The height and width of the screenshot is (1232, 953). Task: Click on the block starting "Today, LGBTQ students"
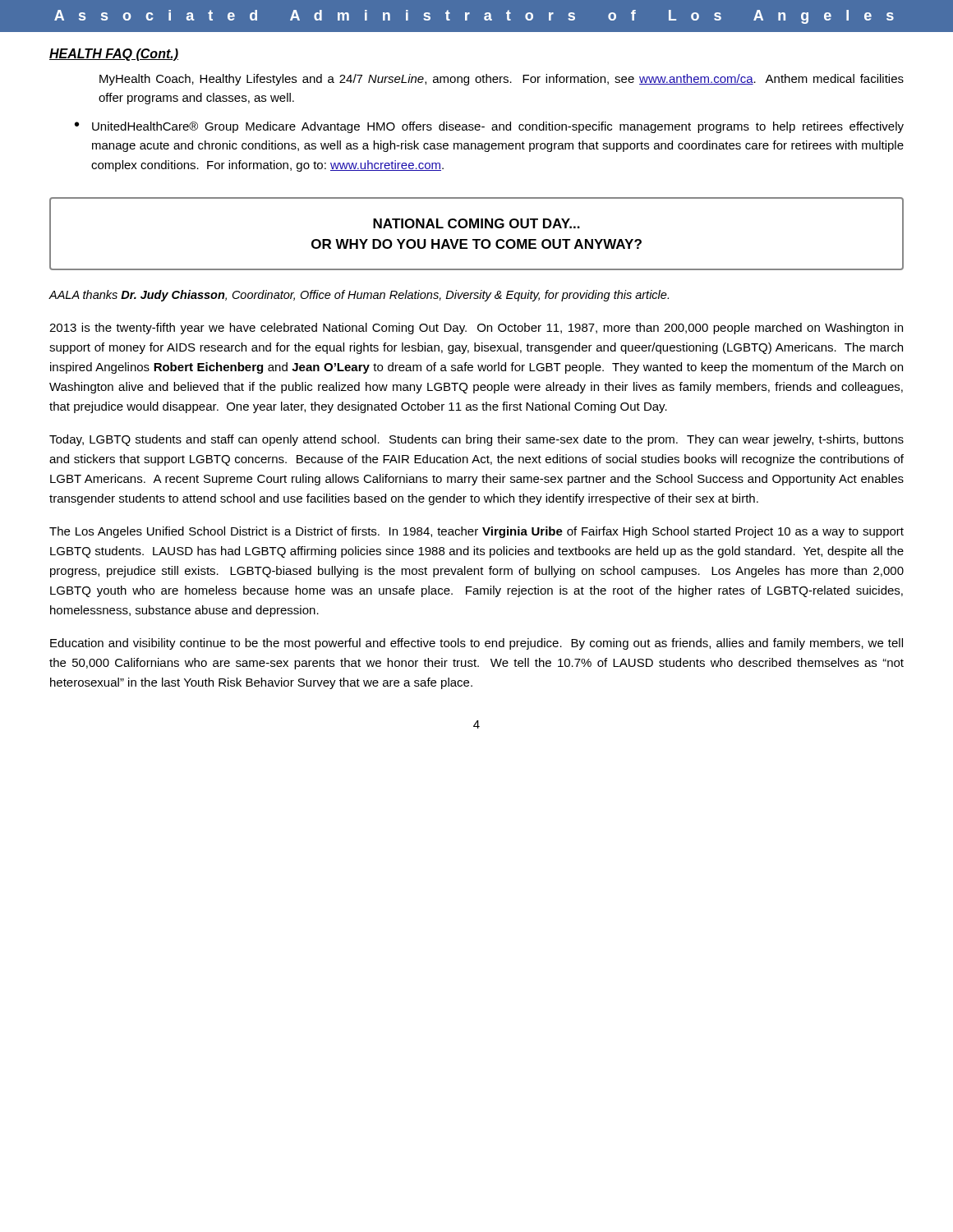476,468
